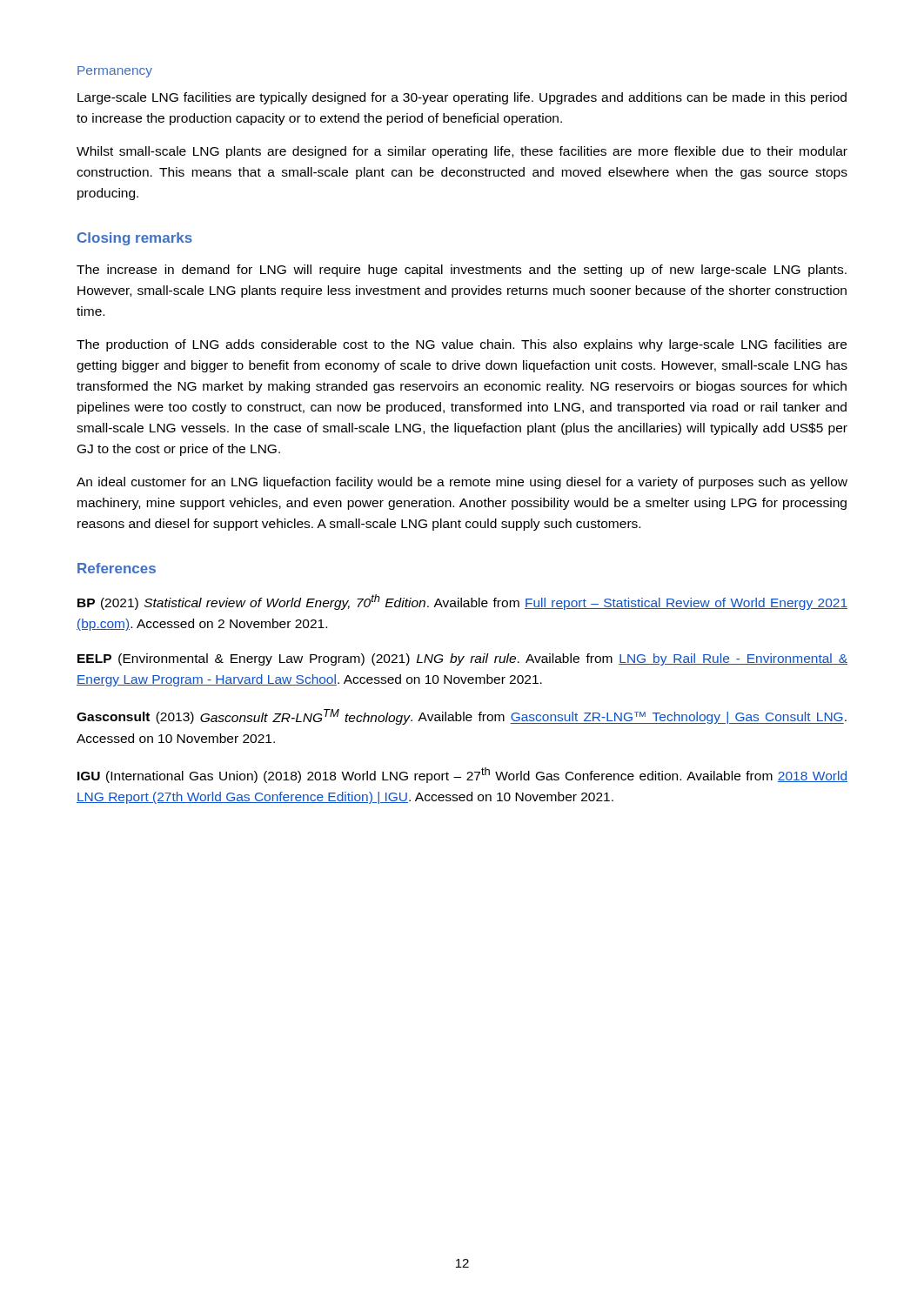The image size is (924, 1305).
Task: Navigate to the text block starting "The production of"
Action: [x=462, y=397]
